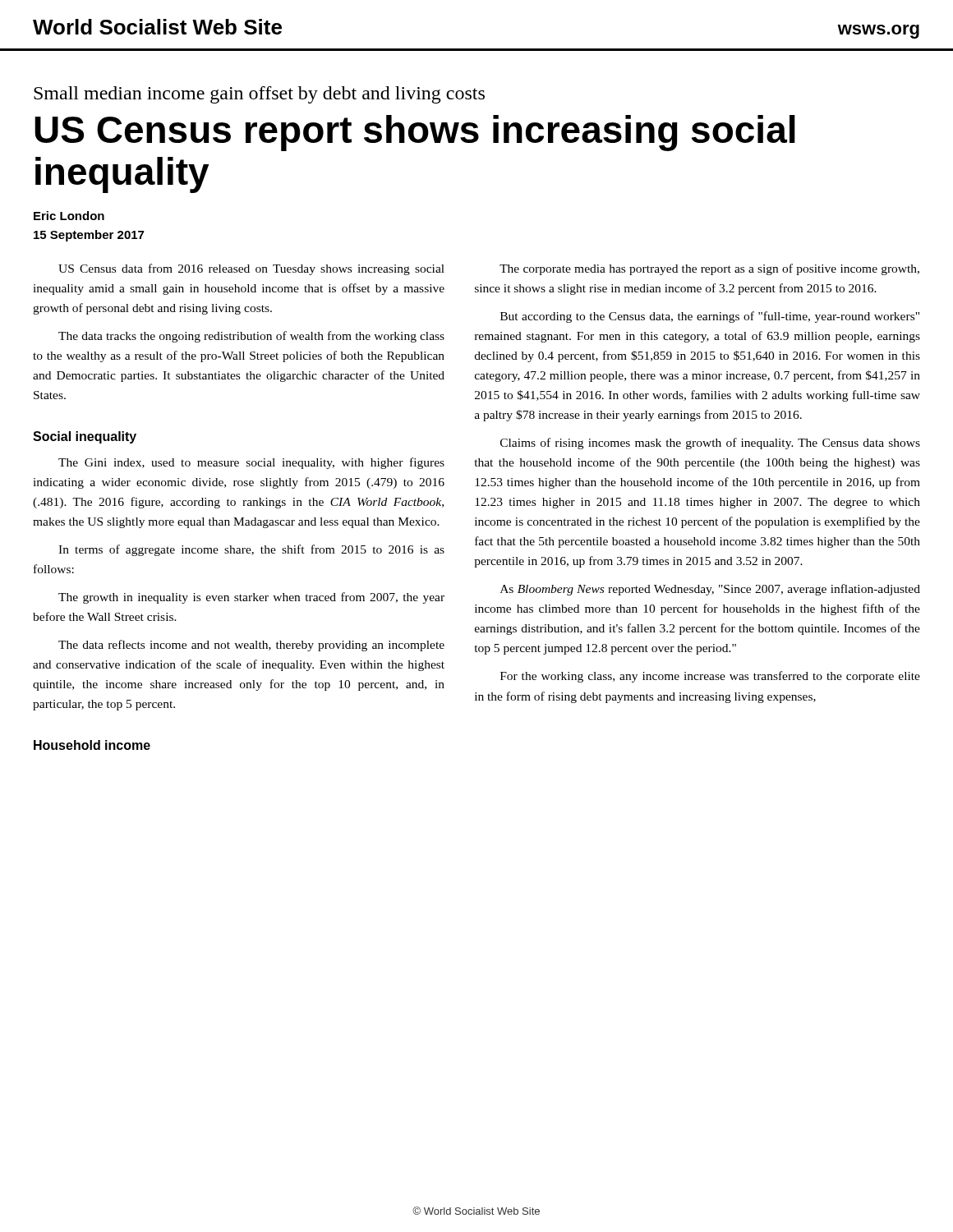Locate the section header that says "Social inequality"
Image resolution: width=953 pixels, height=1232 pixels.
pos(85,437)
